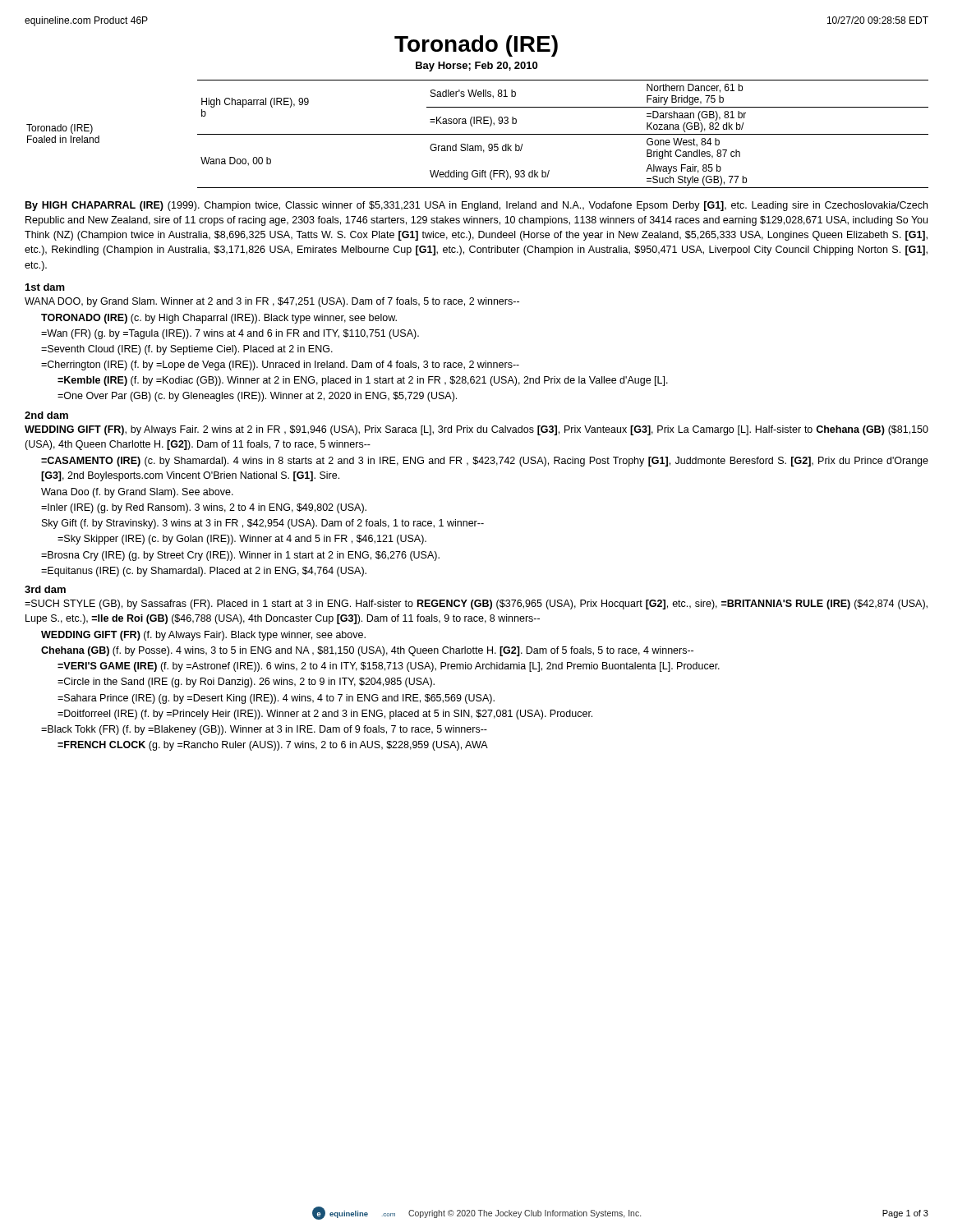Find the element starting "=Sahara Prince (IRE) (g."
This screenshot has height=1232, width=953.
tap(276, 698)
